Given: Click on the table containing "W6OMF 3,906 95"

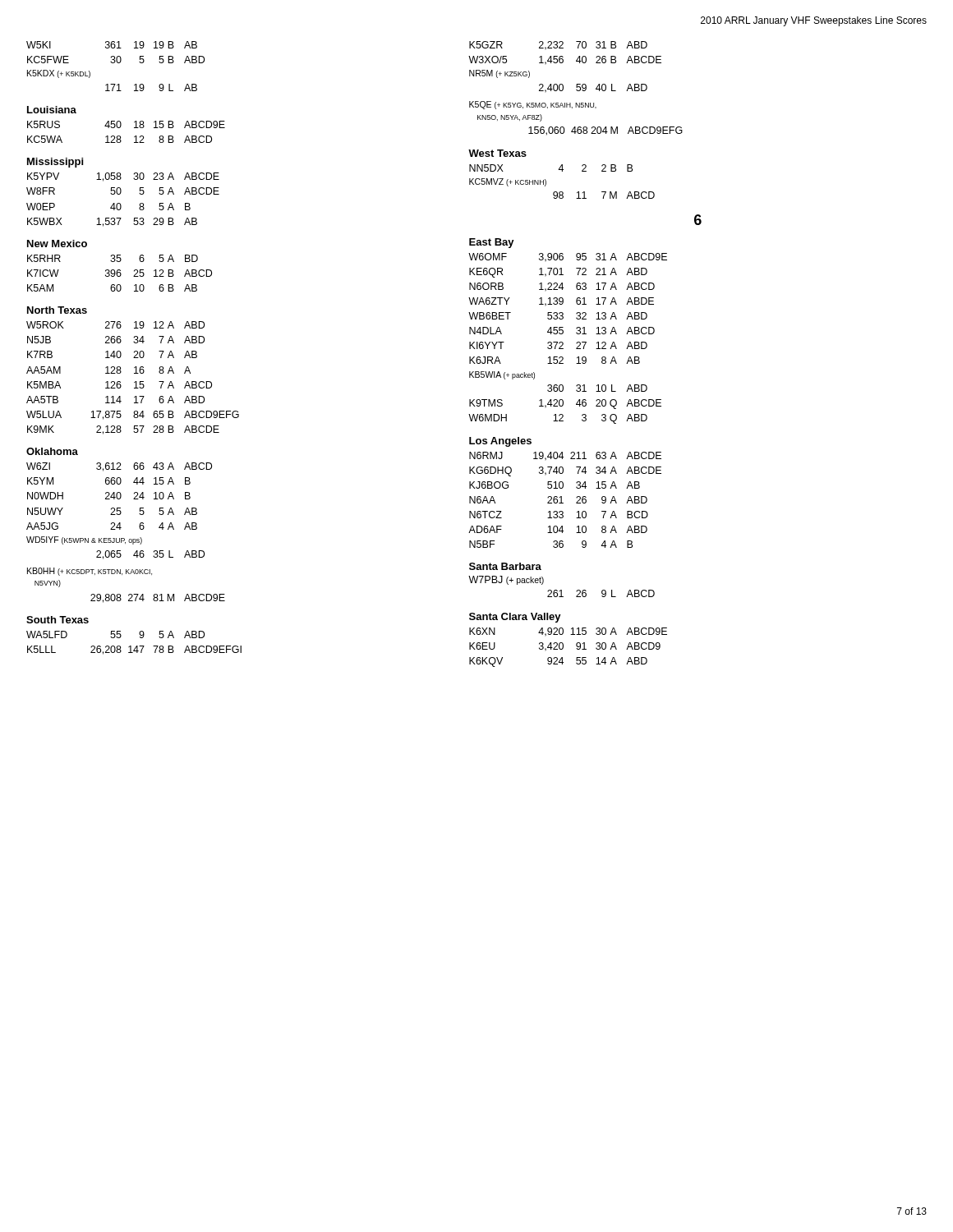Looking at the screenshot, I should 698,338.
